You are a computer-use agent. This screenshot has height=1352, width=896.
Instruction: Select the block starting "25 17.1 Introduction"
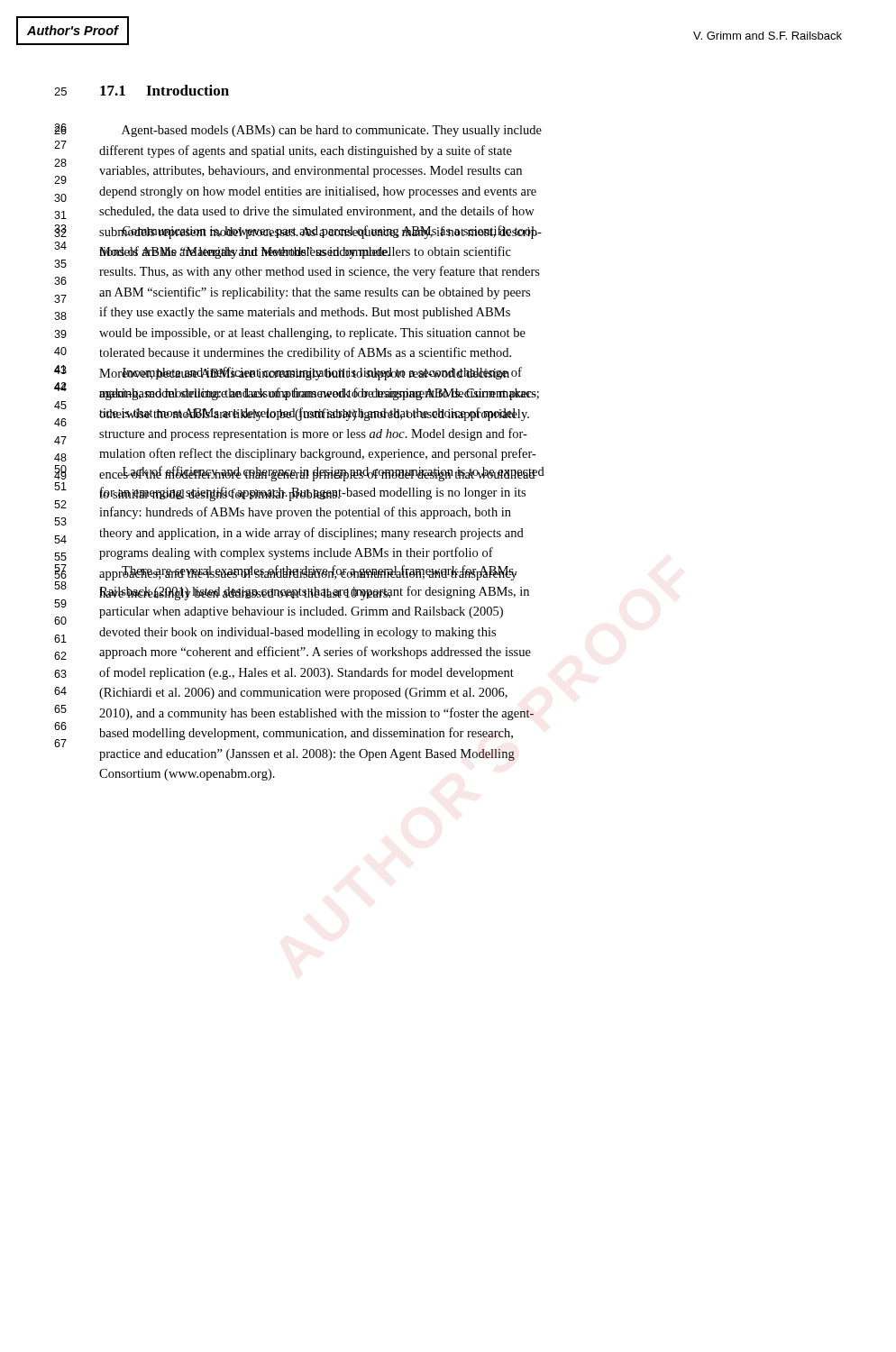coord(142,91)
